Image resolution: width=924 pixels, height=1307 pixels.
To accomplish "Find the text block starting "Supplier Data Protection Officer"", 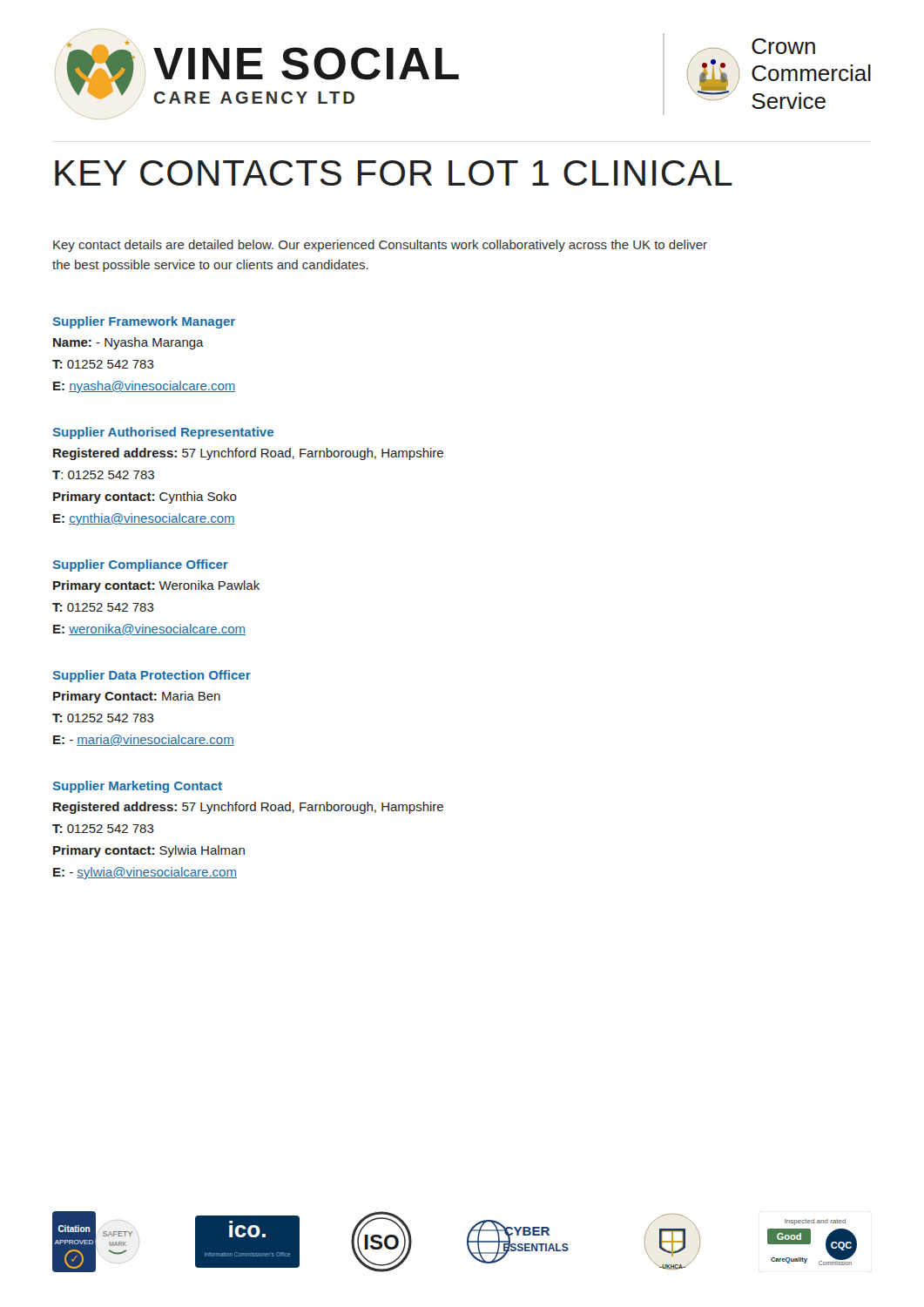I will point(151,675).
